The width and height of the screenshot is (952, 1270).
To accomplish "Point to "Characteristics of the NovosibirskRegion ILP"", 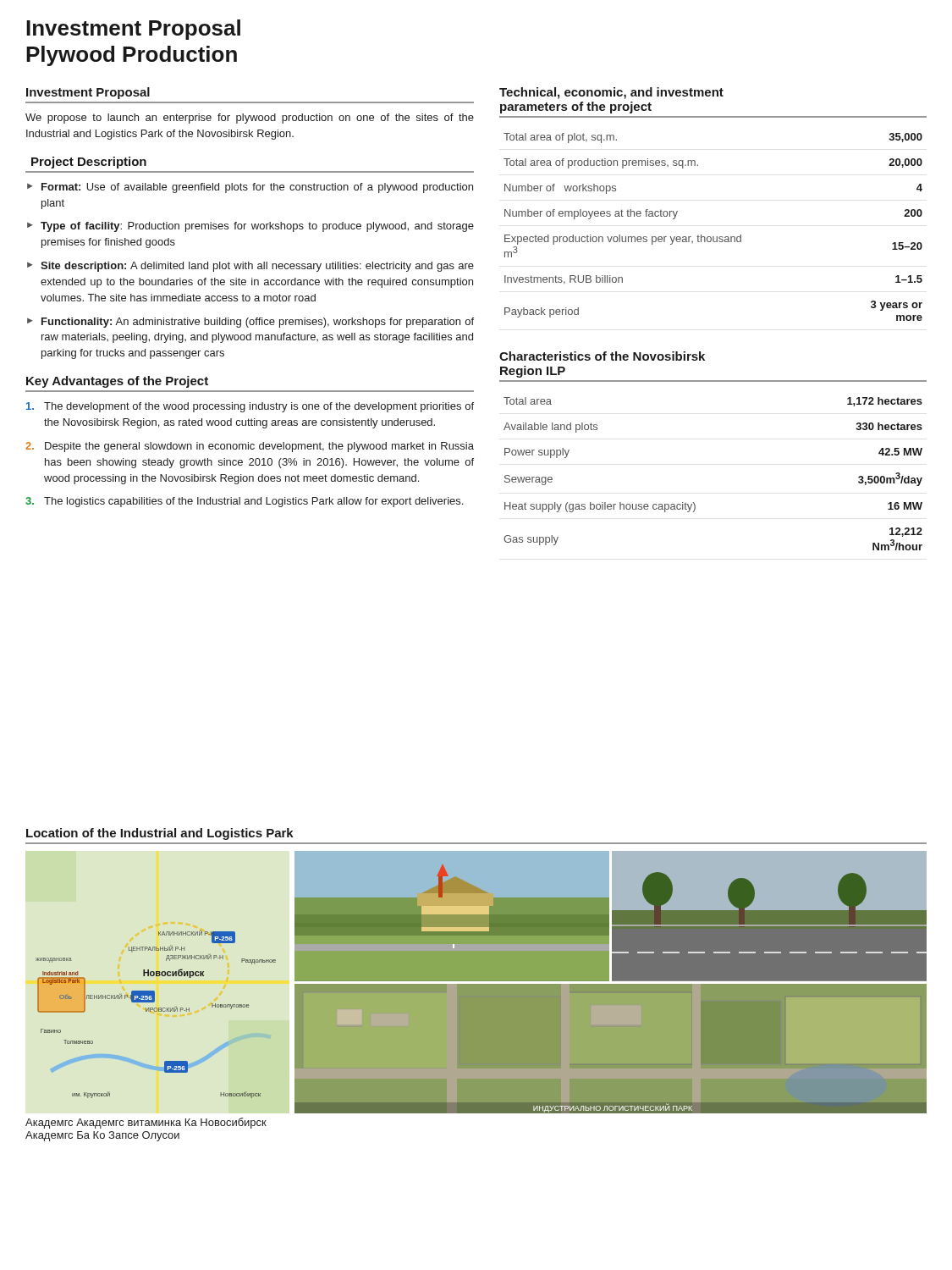I will click(713, 366).
